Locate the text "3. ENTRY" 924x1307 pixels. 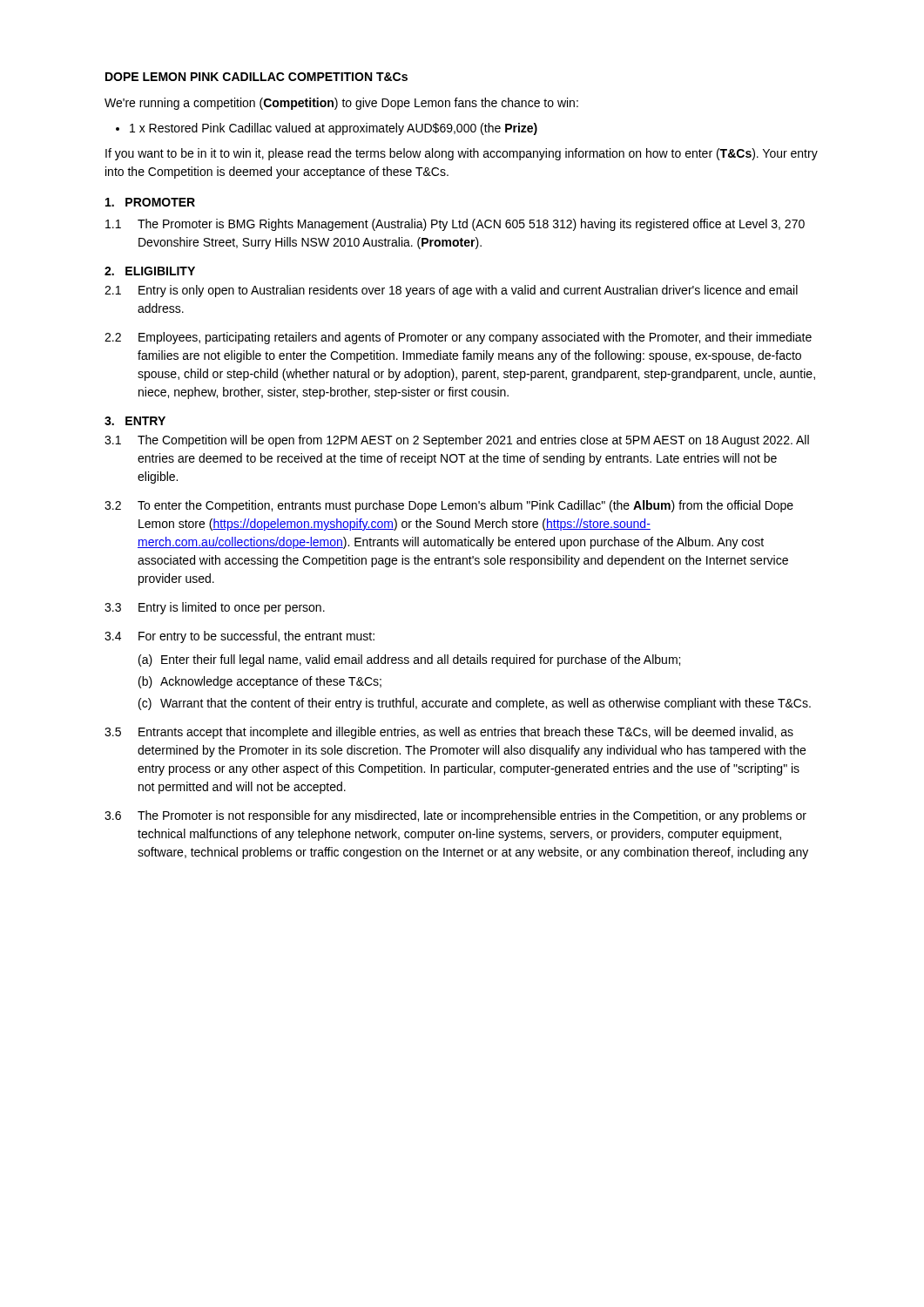pyautogui.click(x=135, y=421)
